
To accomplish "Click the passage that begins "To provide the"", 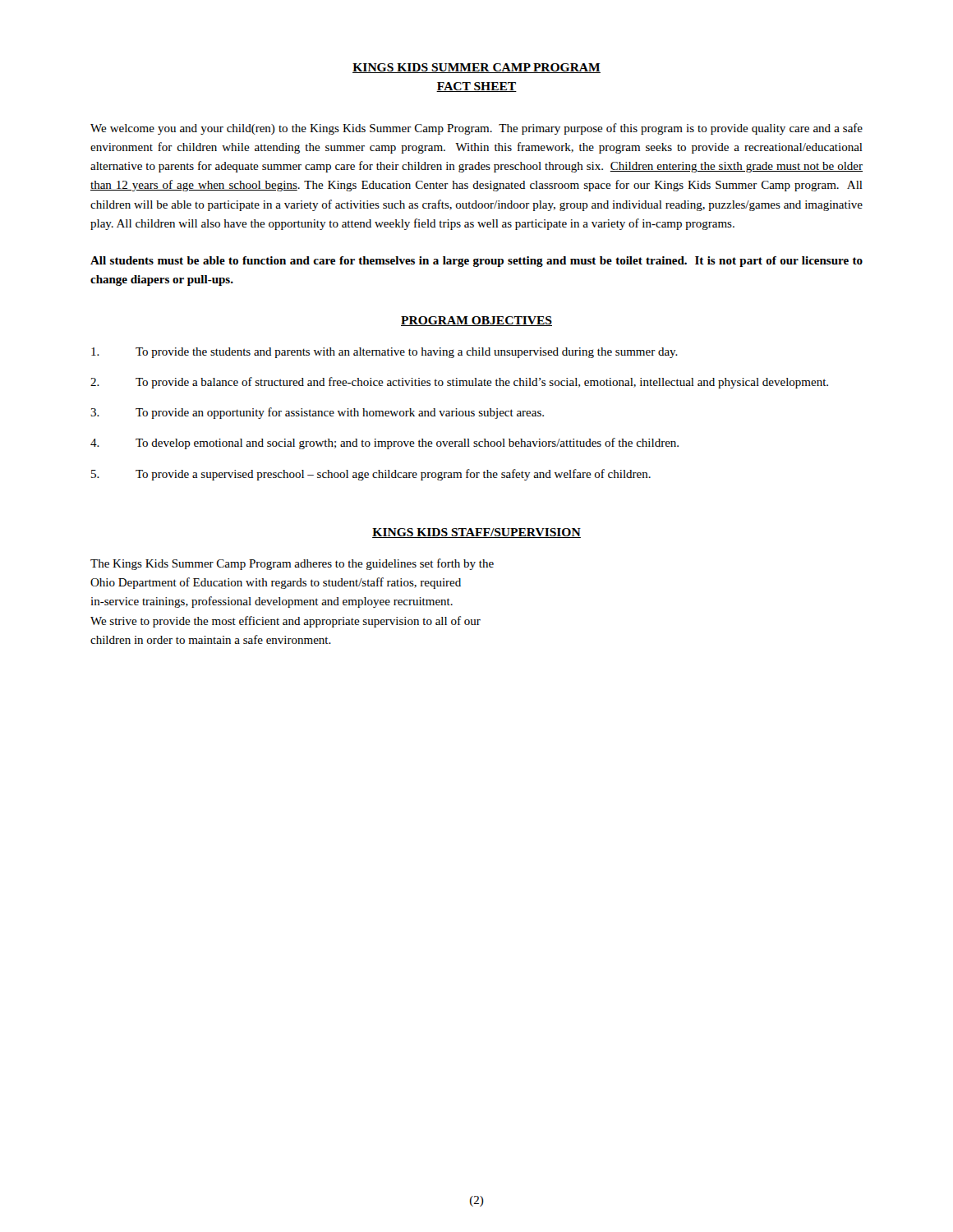I will pyautogui.click(x=476, y=352).
